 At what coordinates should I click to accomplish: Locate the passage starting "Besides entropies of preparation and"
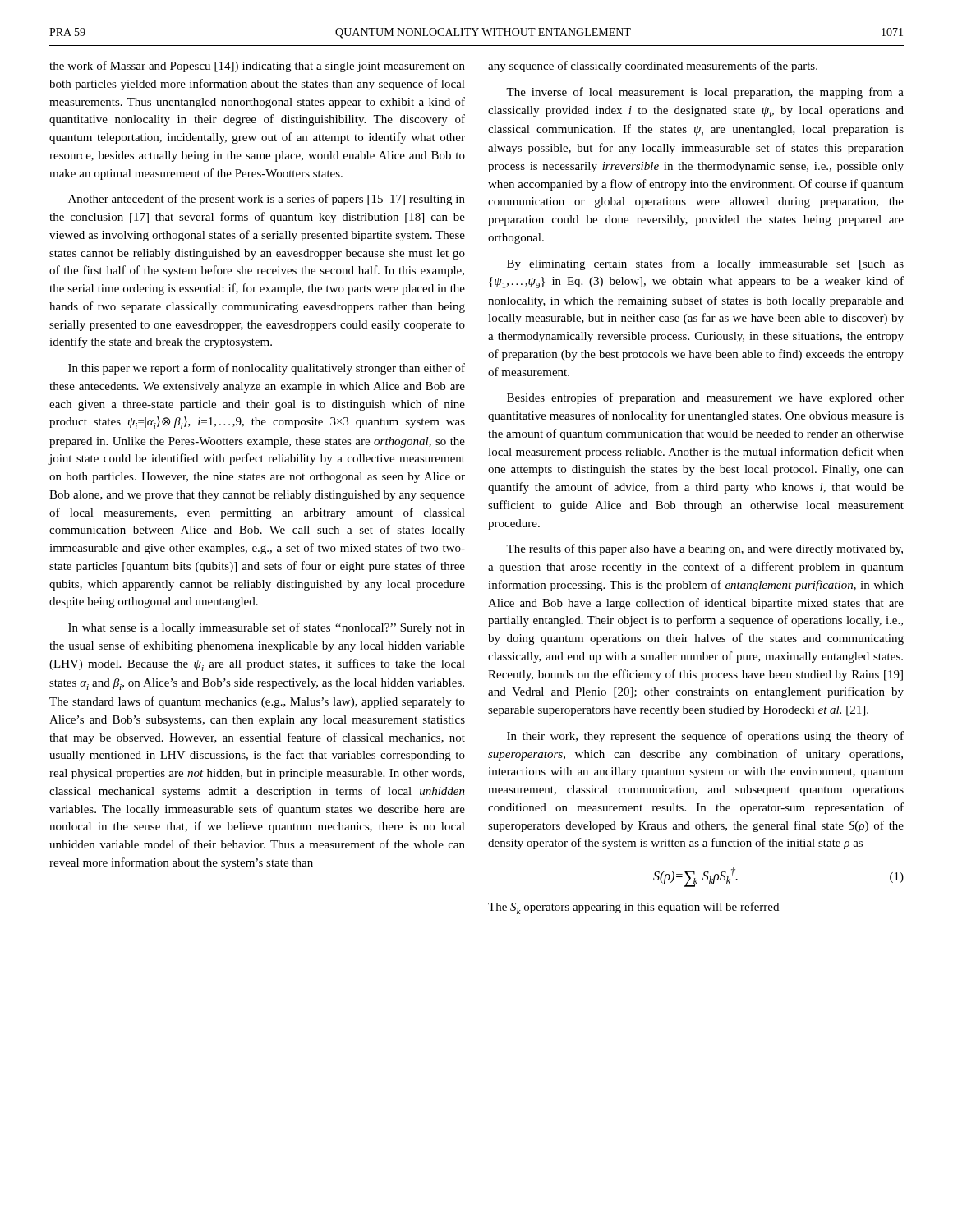(696, 461)
